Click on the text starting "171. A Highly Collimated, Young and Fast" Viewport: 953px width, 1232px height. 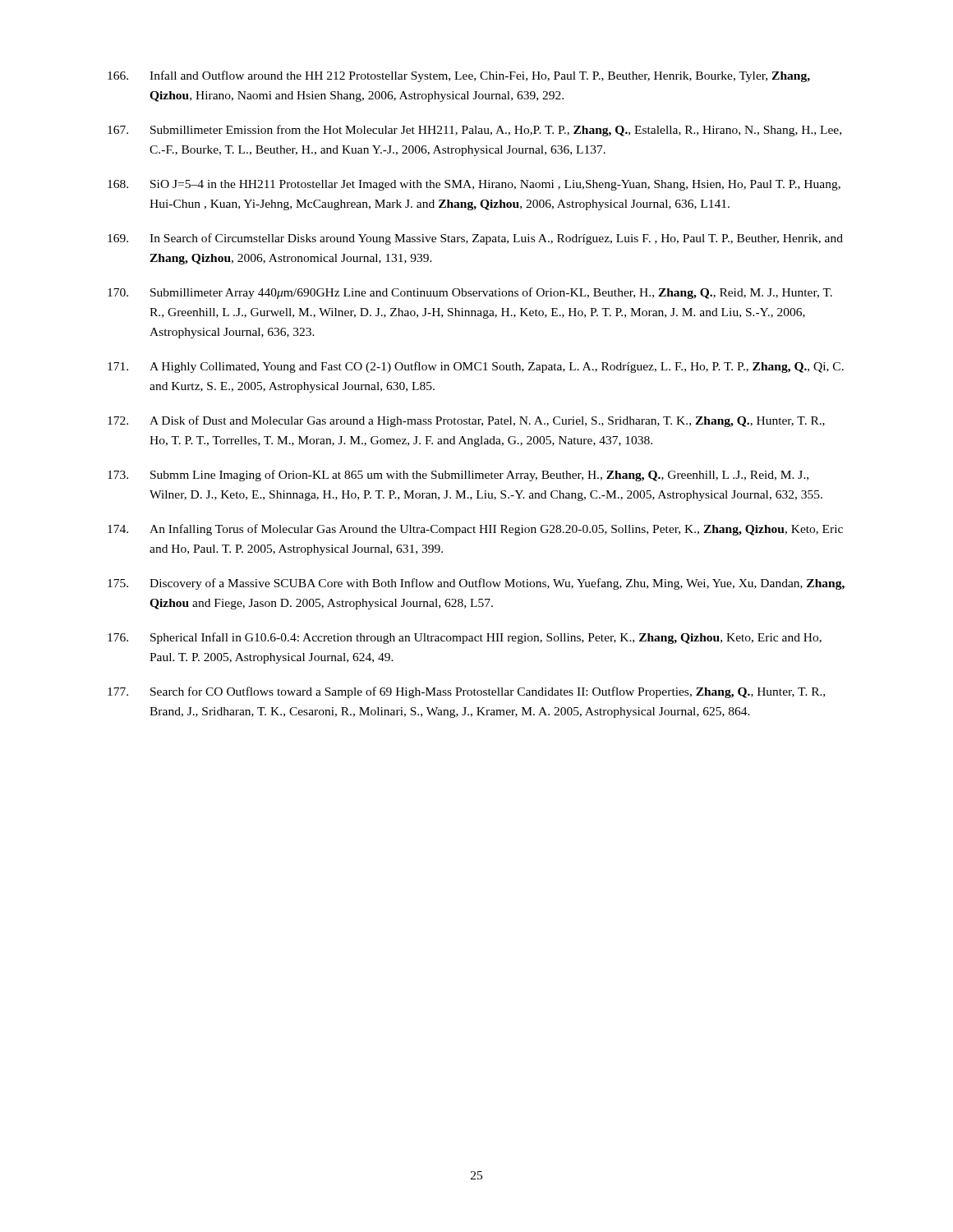tap(476, 376)
